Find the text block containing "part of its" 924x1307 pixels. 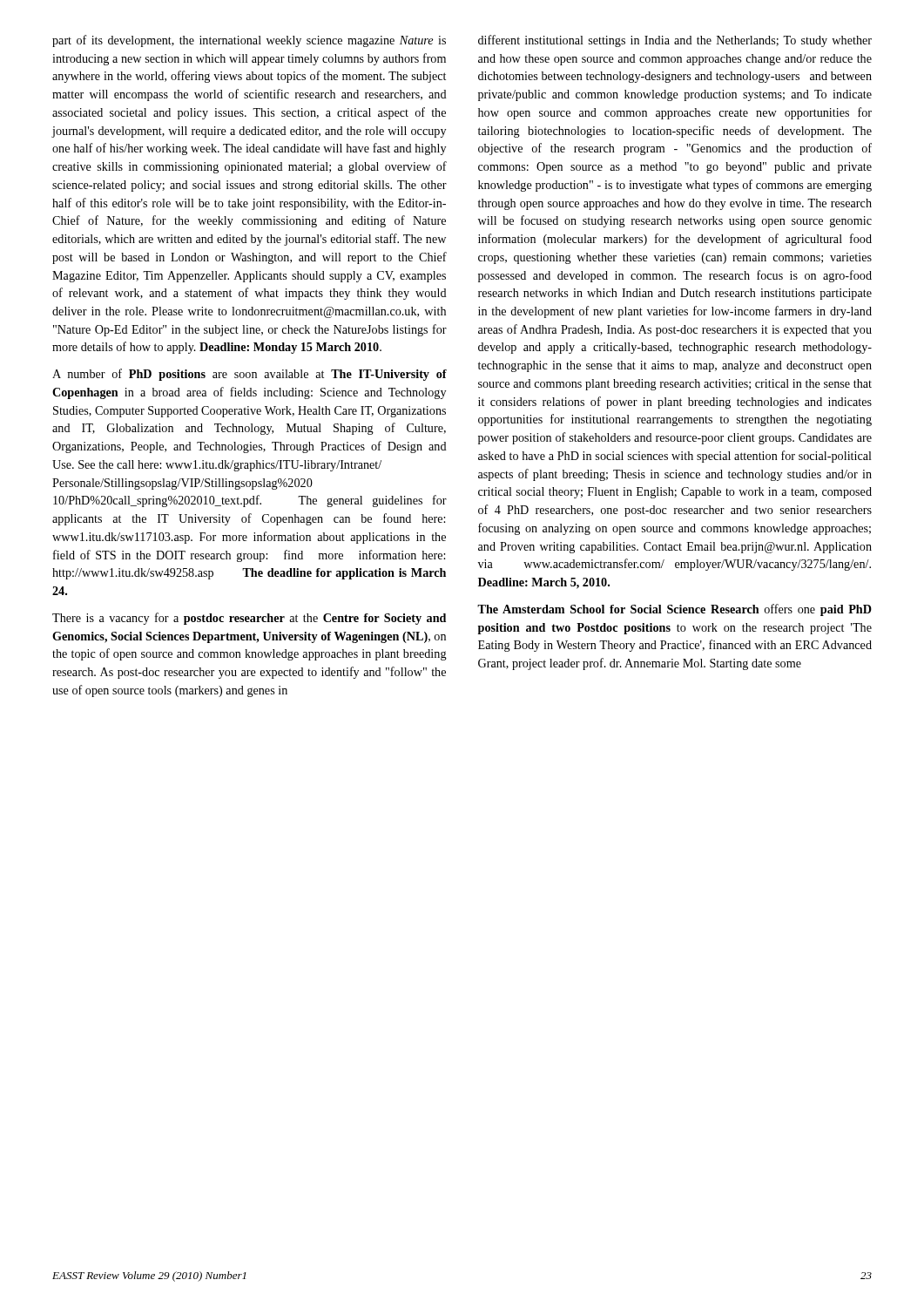(249, 365)
